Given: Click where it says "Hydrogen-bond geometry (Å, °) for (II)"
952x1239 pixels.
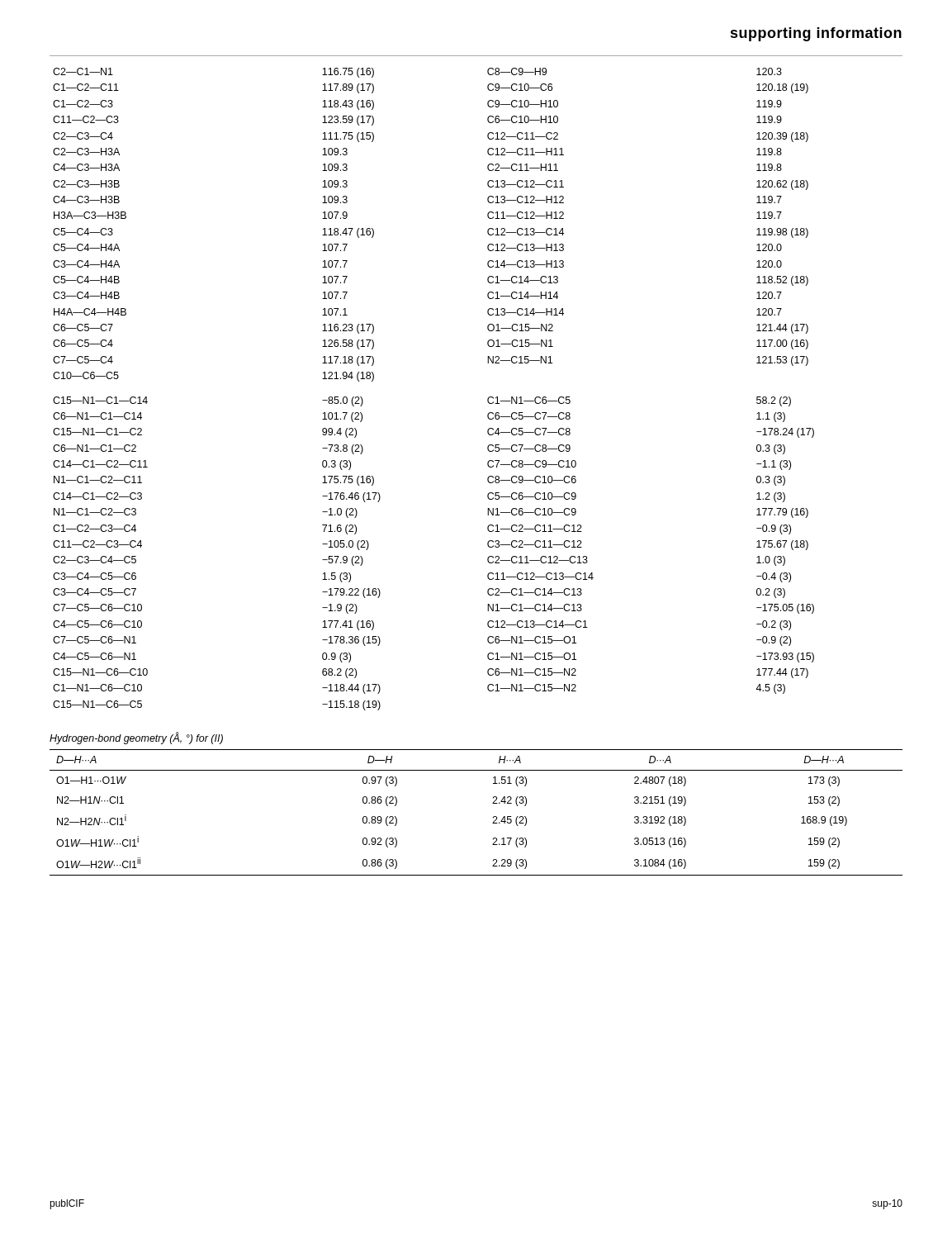Looking at the screenshot, I should coord(136,738).
